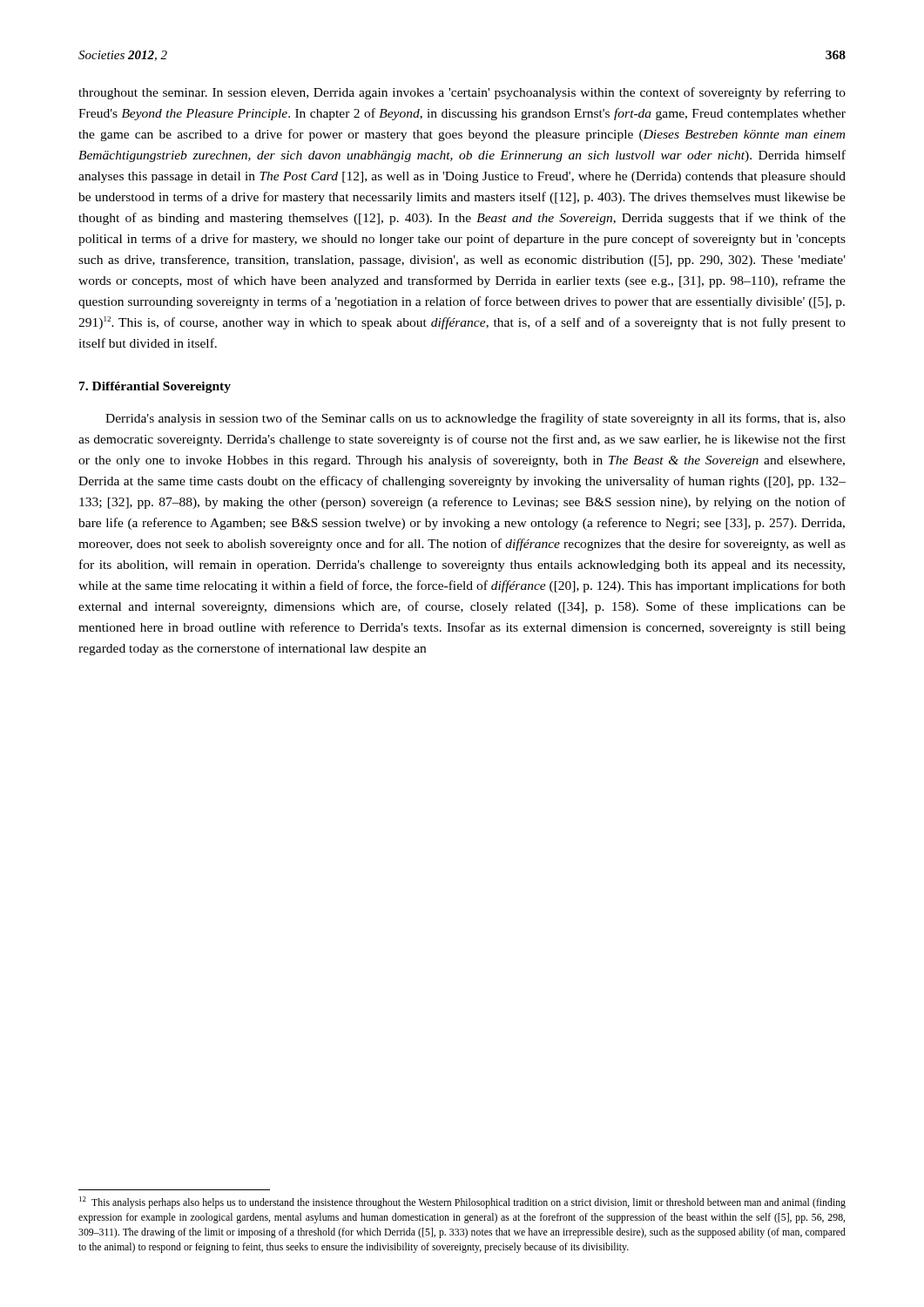
Task: Find the text block containing "throughout the seminar. In session eleven, Derrida again"
Action: (462, 218)
